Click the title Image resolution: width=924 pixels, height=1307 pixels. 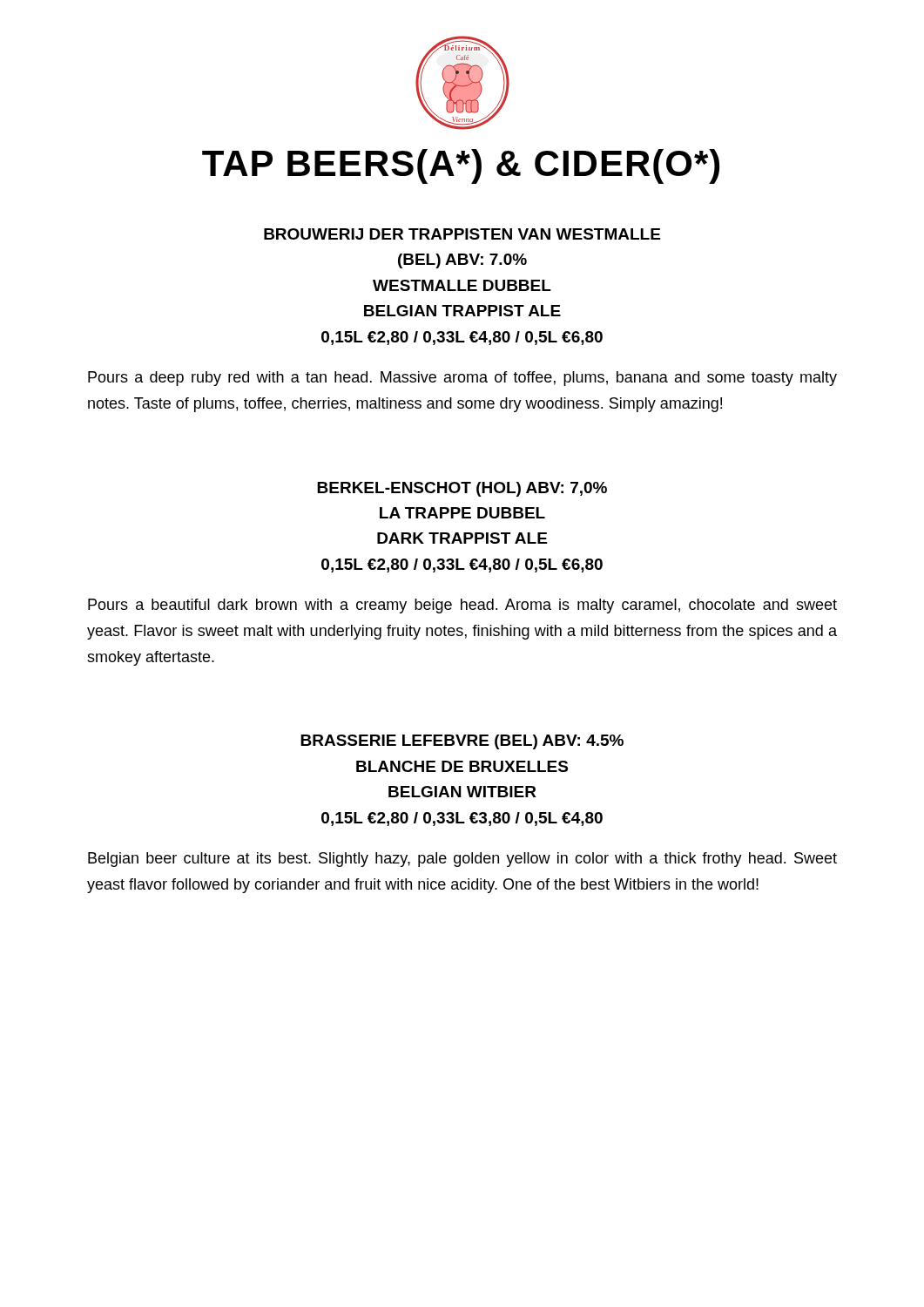point(462,163)
